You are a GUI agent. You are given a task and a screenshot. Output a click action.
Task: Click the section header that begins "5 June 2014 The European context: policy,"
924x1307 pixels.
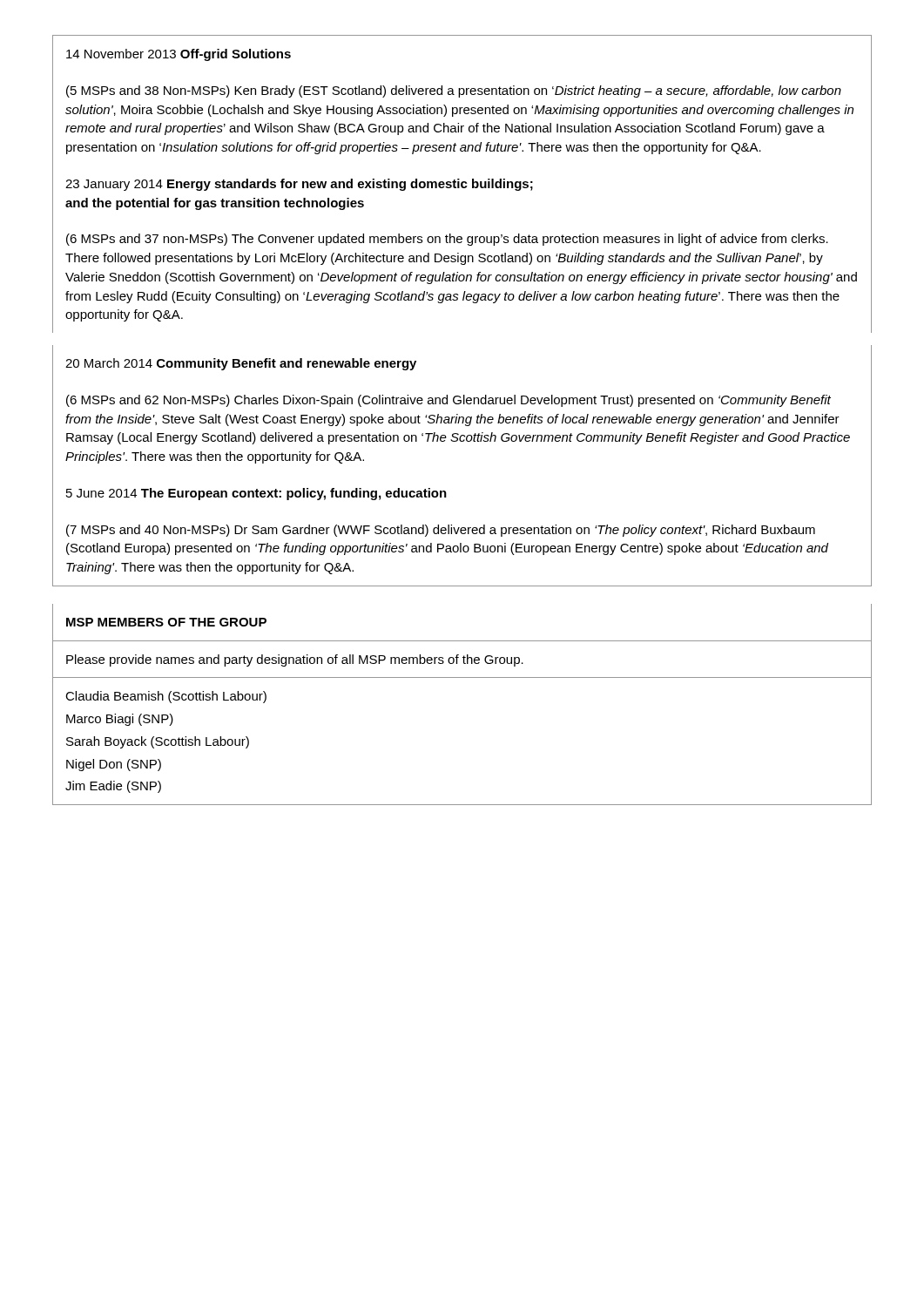(256, 494)
